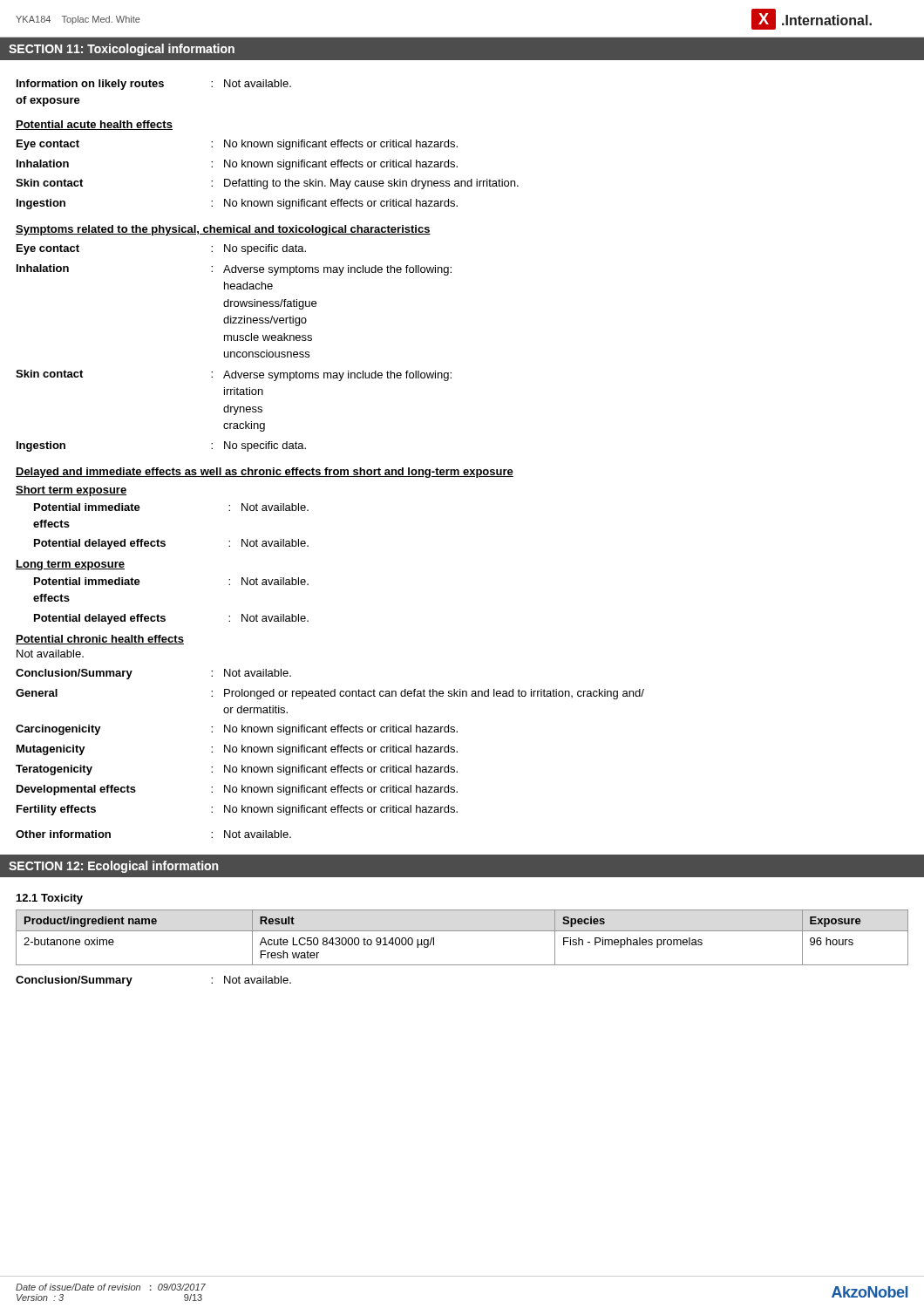This screenshot has height=1308, width=924.
Task: Navigate to the text block starting "Developmental effects : No known significant"
Action: tap(462, 789)
